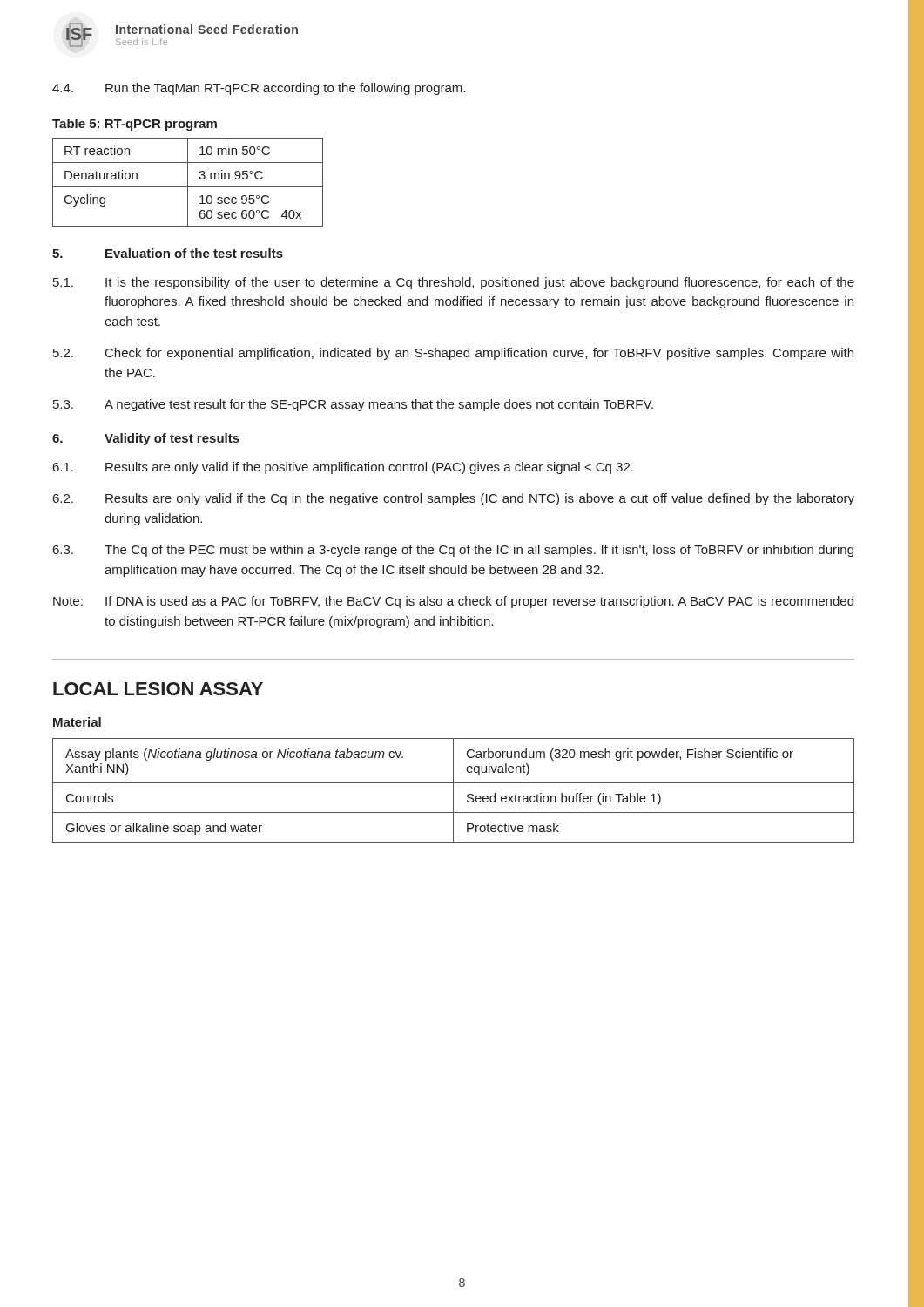This screenshot has width=924, height=1307.
Task: Point to the region starting "5. Evaluation of the test"
Action: (x=168, y=253)
